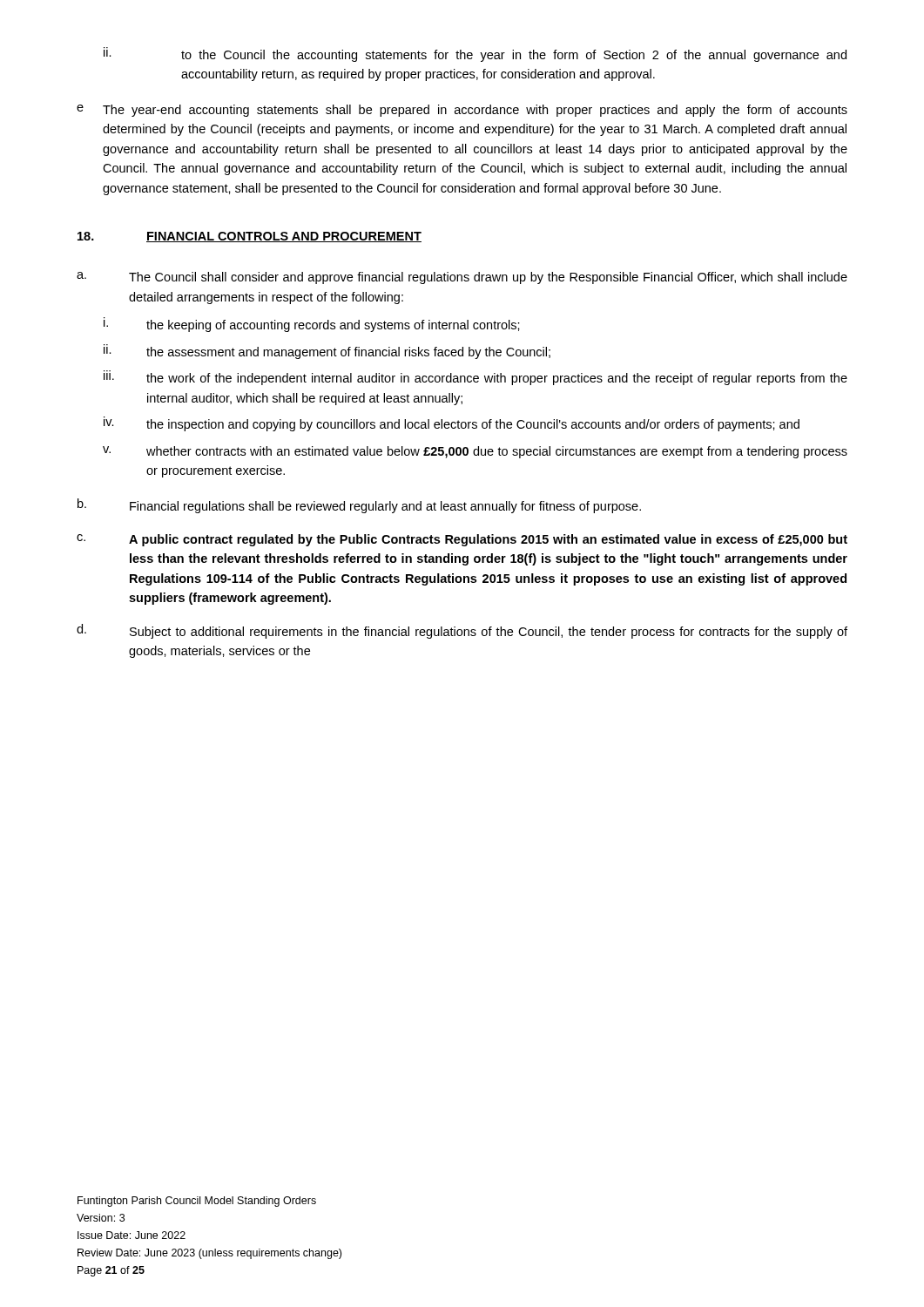Screen dimensions: 1307x924
Task: Point to the block beginning "v. whether contracts with an estimated value"
Action: [x=475, y=461]
